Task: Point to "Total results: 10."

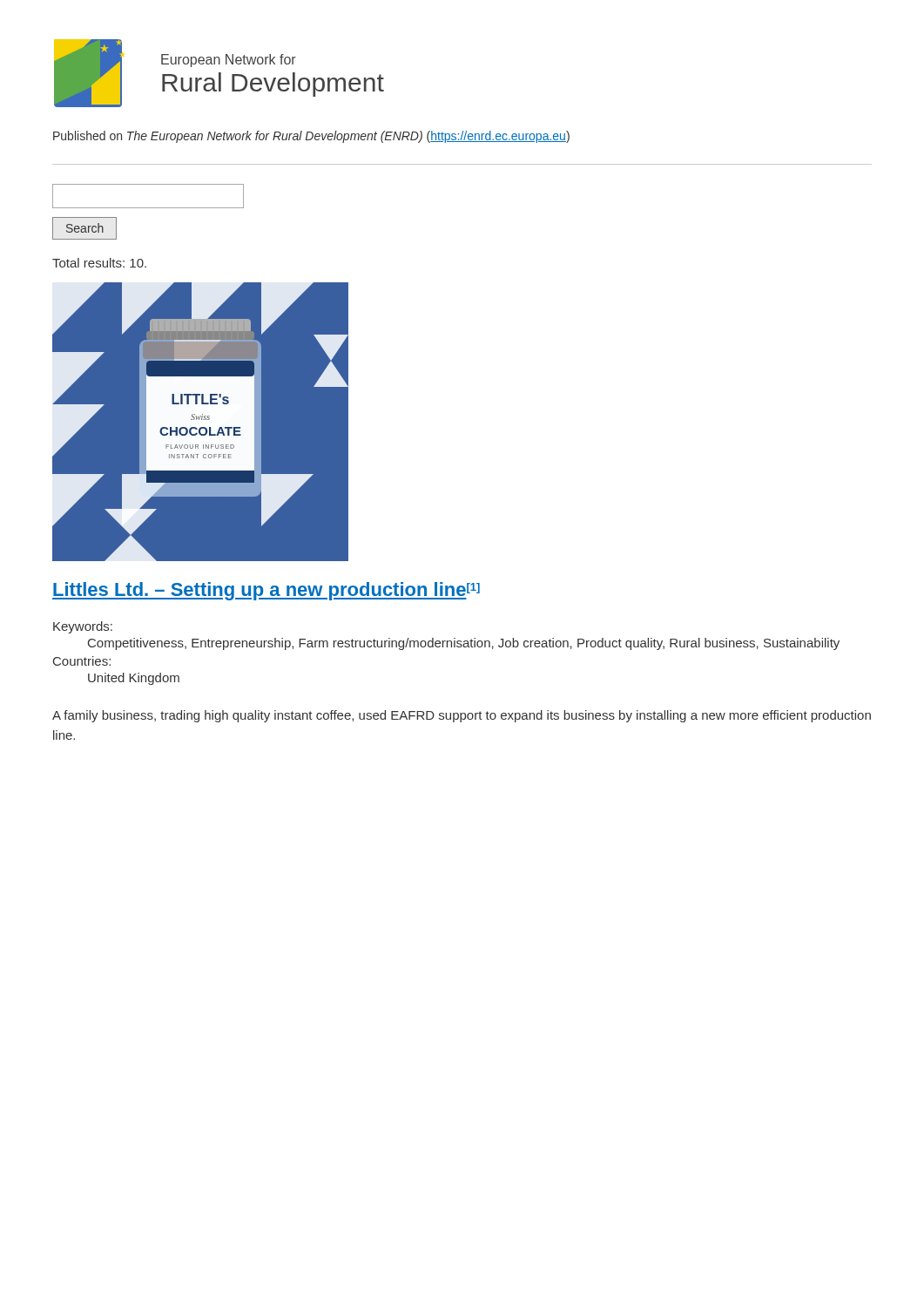Action: point(100,263)
